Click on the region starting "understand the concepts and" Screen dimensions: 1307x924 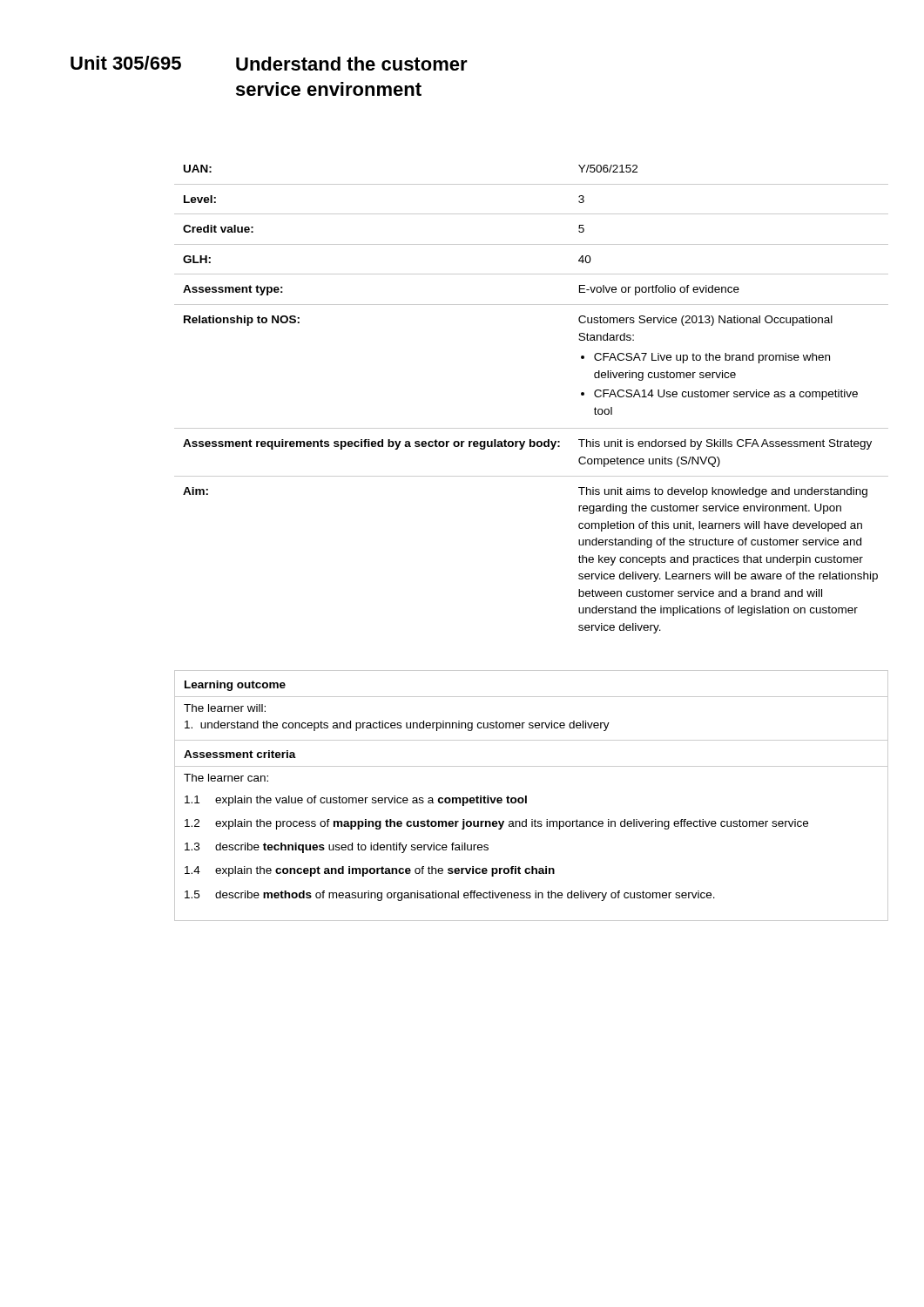tap(396, 724)
